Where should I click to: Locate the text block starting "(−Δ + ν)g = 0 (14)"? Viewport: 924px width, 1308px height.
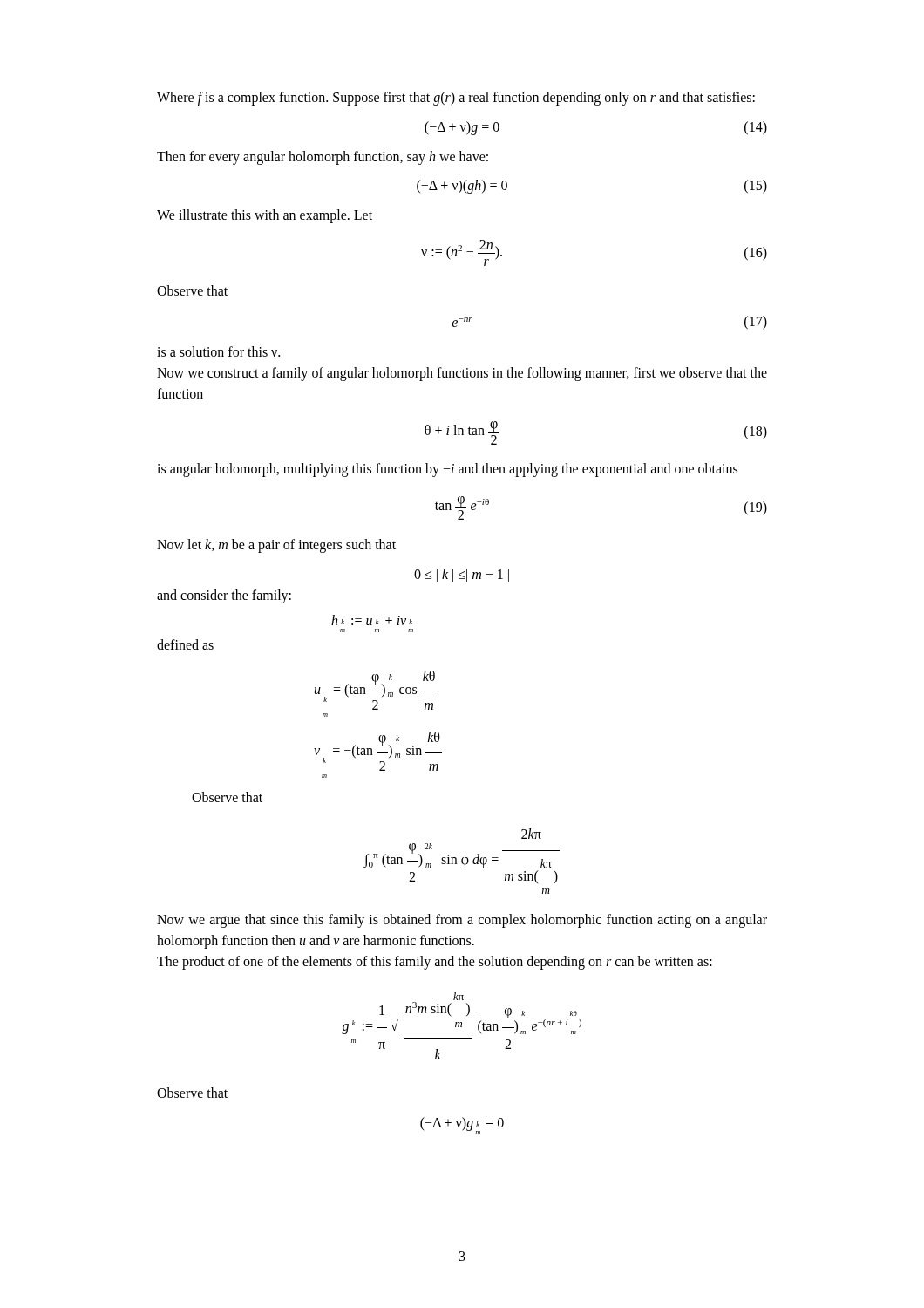tap(462, 127)
